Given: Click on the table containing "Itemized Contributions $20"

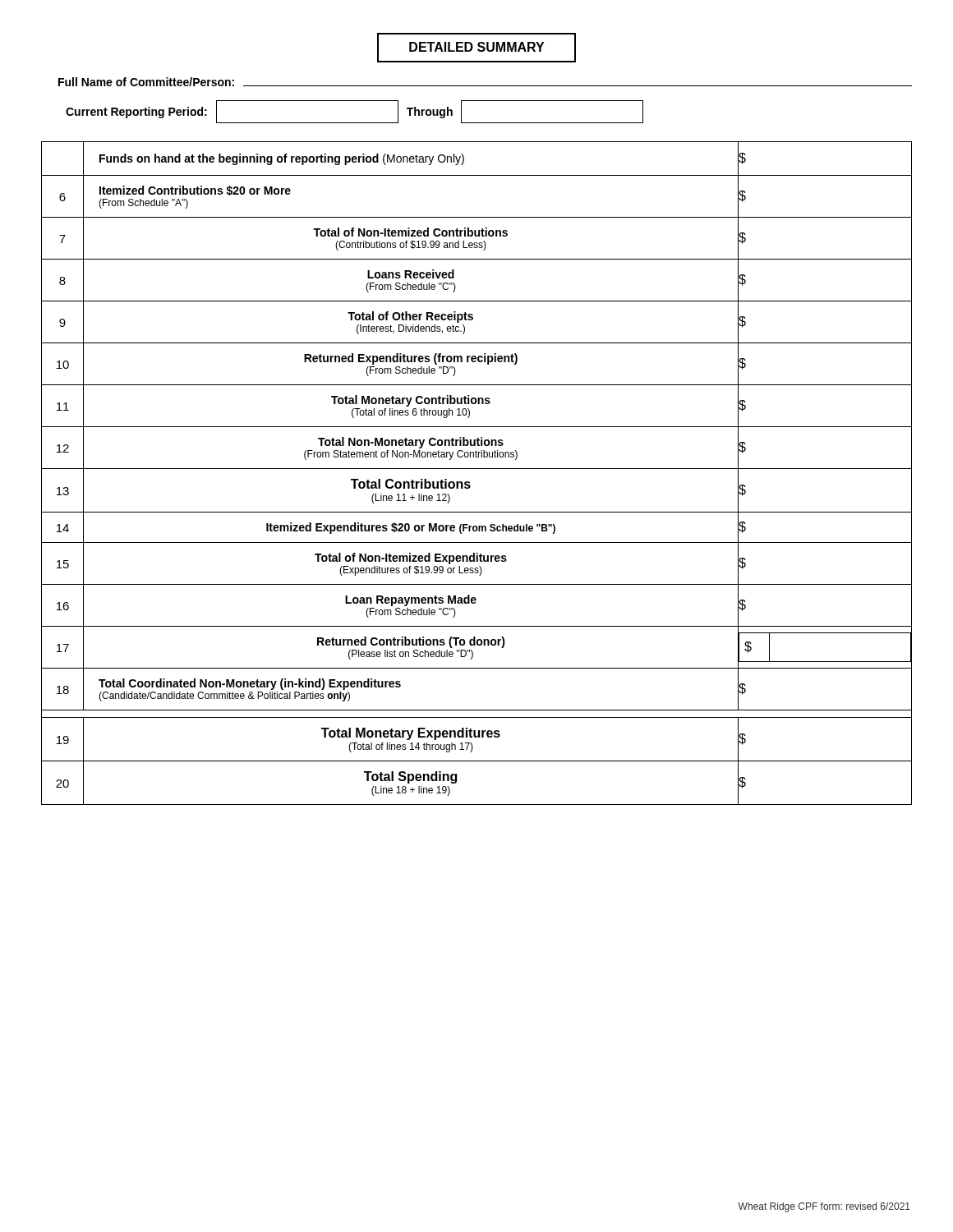Looking at the screenshot, I should [x=476, y=473].
